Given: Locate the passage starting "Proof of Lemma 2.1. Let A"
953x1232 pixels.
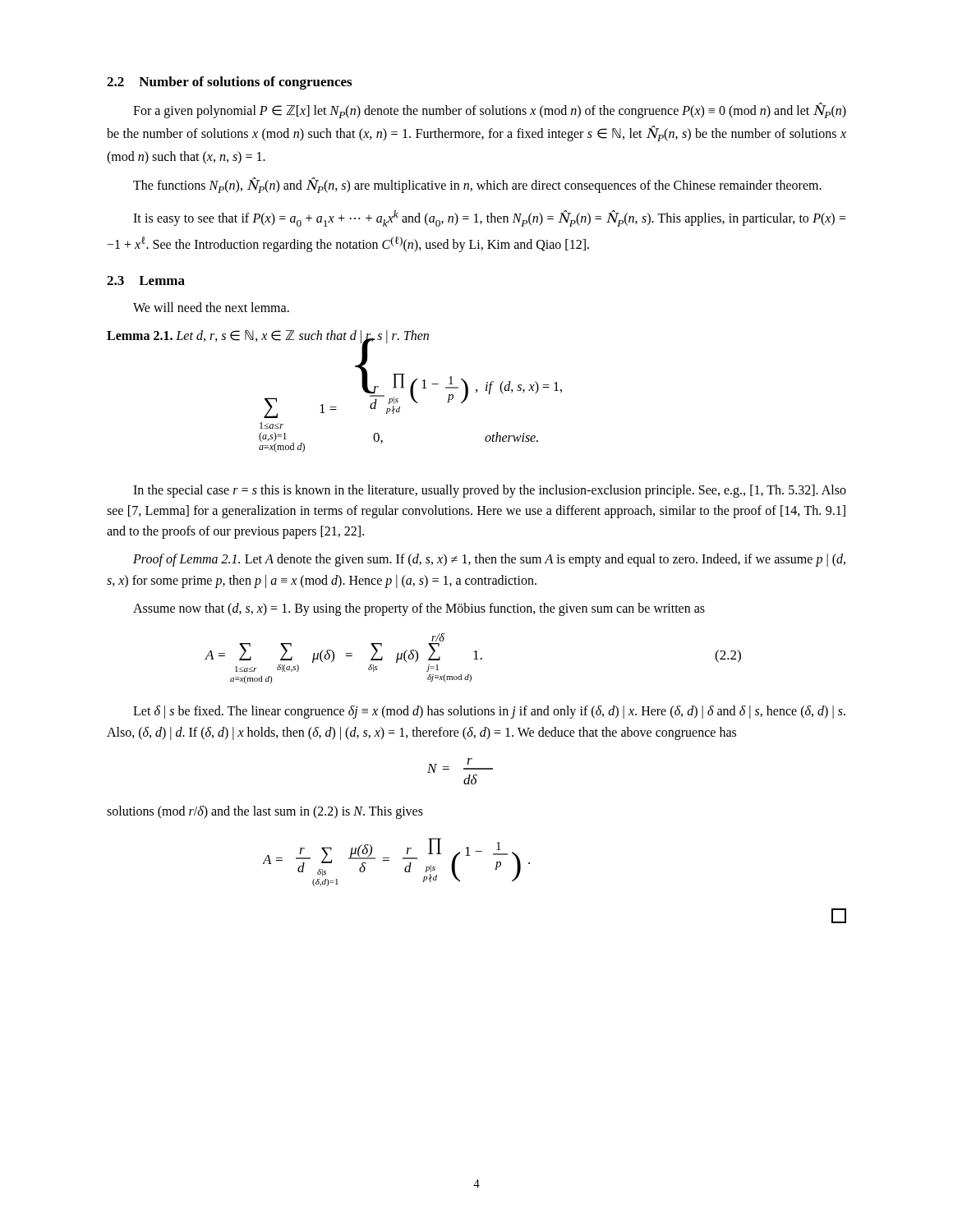Looking at the screenshot, I should 476,570.
